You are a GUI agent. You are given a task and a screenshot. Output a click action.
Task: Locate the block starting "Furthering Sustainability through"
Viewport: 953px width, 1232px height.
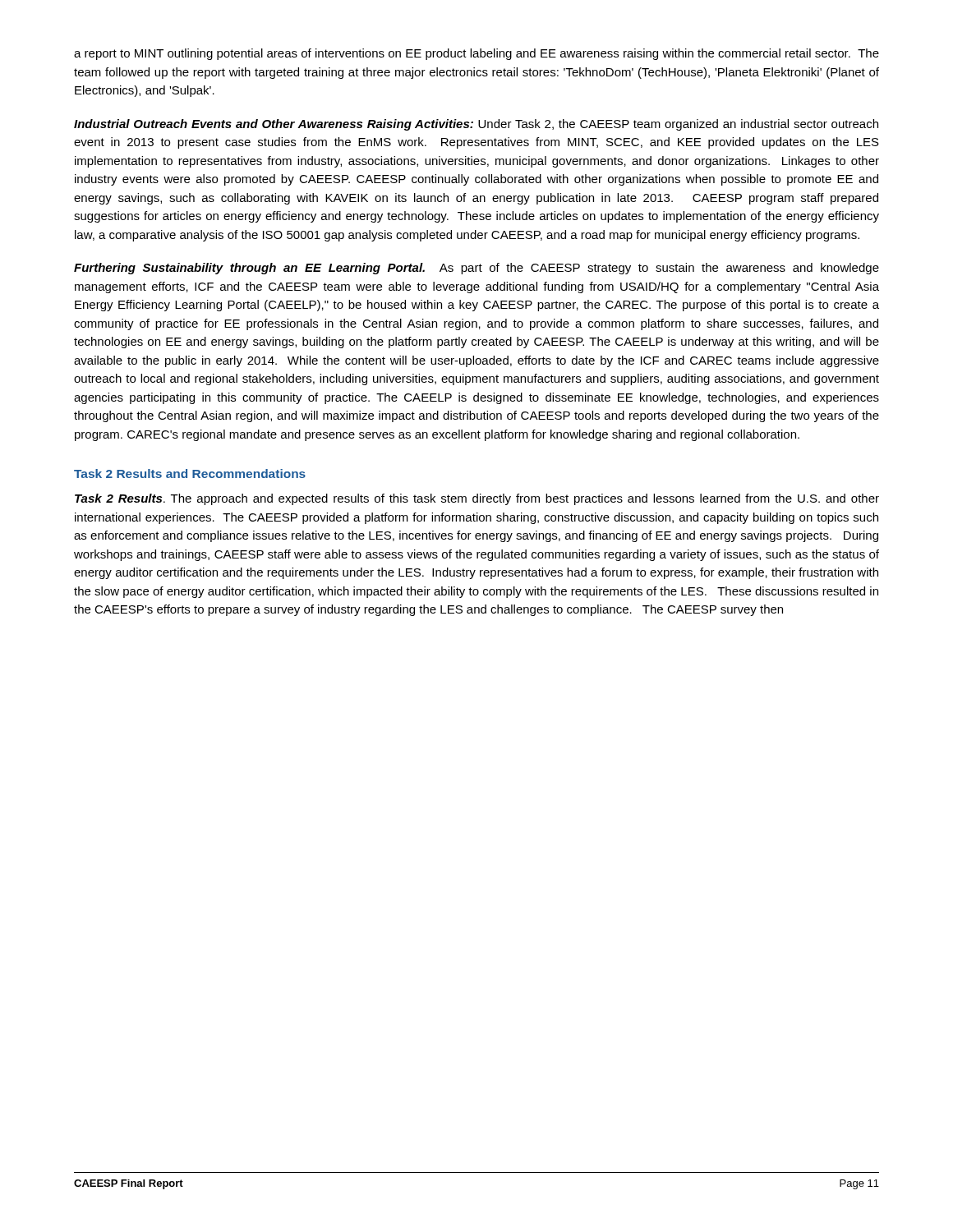(x=476, y=351)
